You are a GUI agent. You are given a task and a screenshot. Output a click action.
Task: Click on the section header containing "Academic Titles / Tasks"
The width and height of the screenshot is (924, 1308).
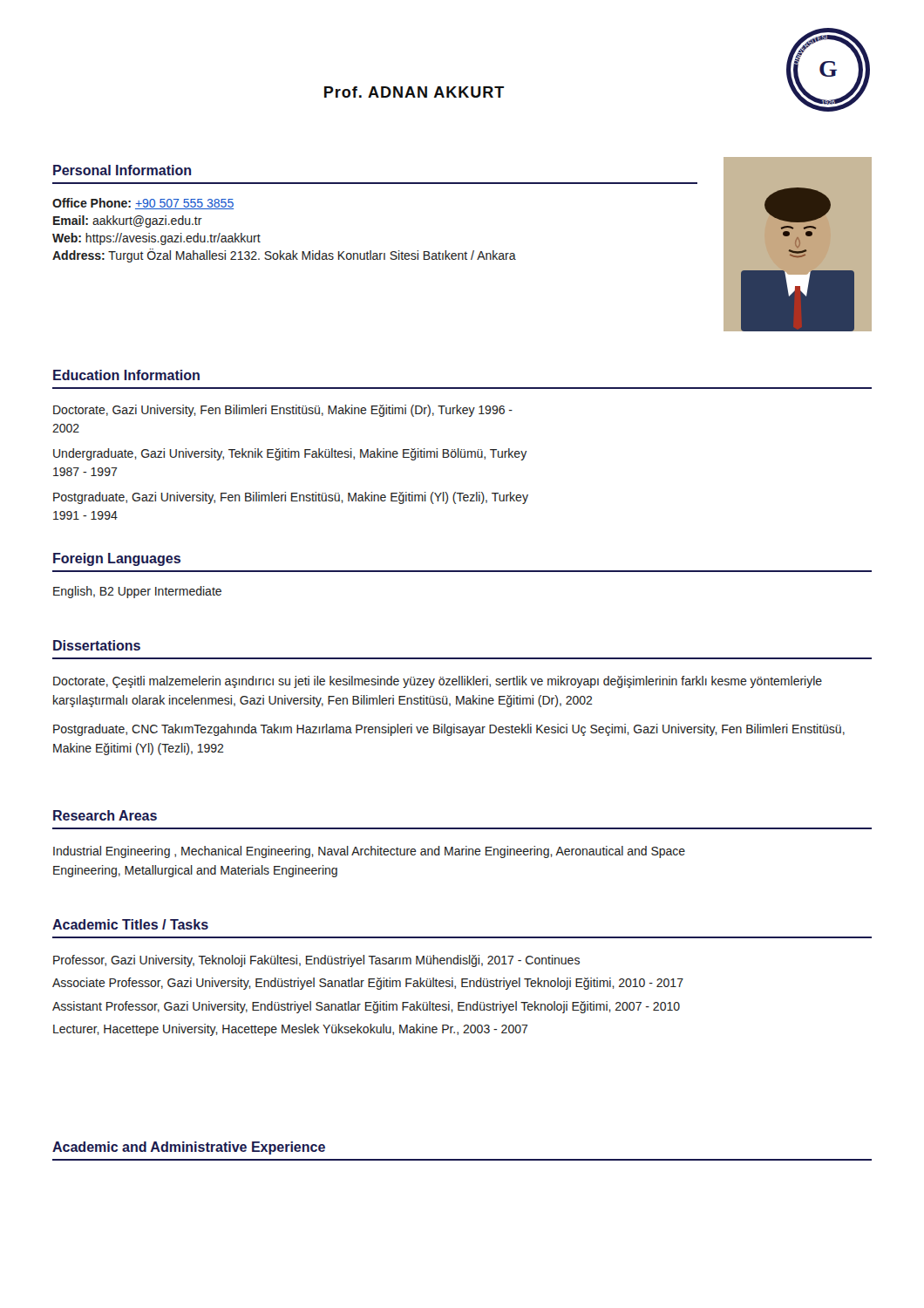(130, 925)
